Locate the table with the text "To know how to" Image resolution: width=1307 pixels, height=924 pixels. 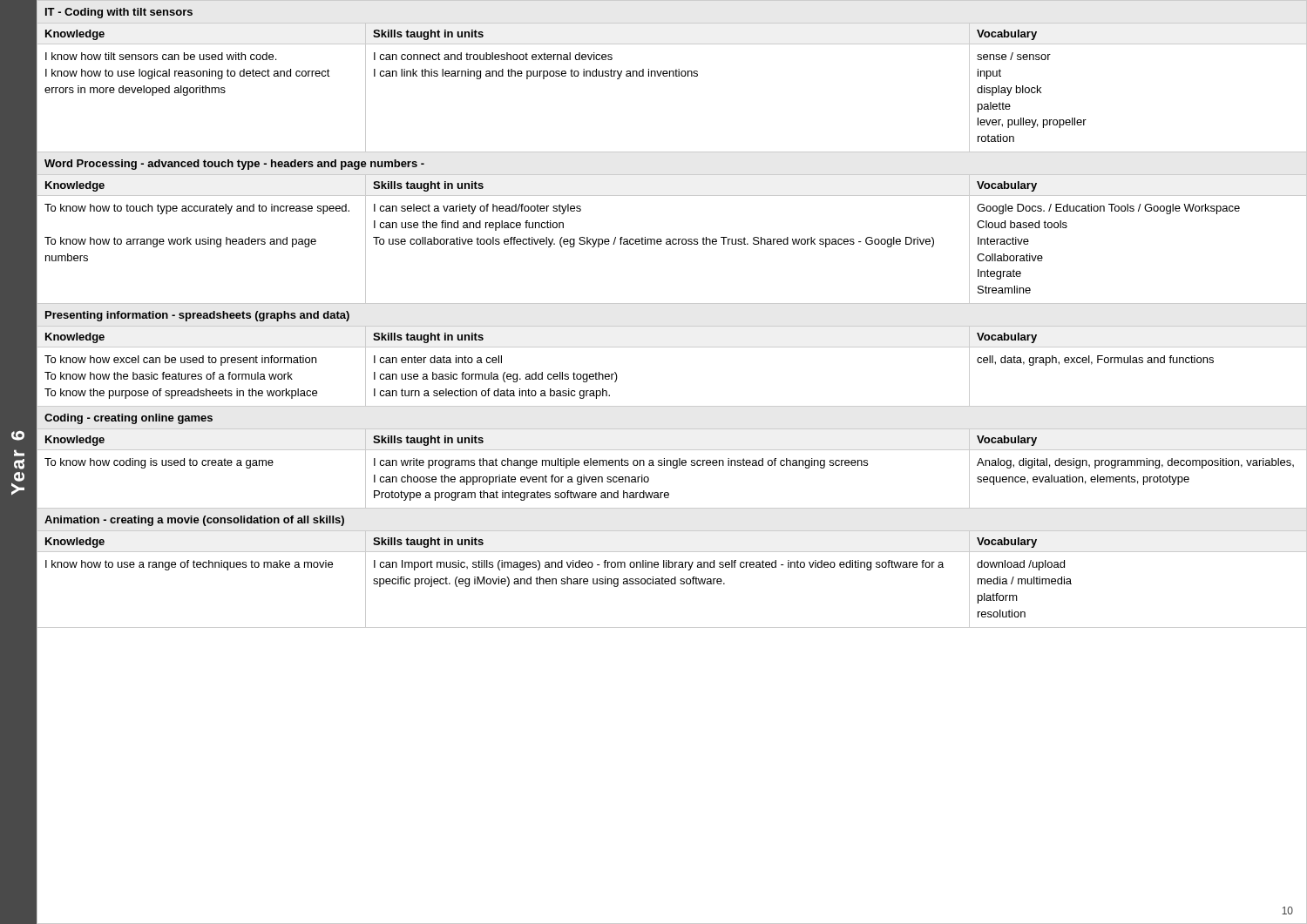coord(672,250)
